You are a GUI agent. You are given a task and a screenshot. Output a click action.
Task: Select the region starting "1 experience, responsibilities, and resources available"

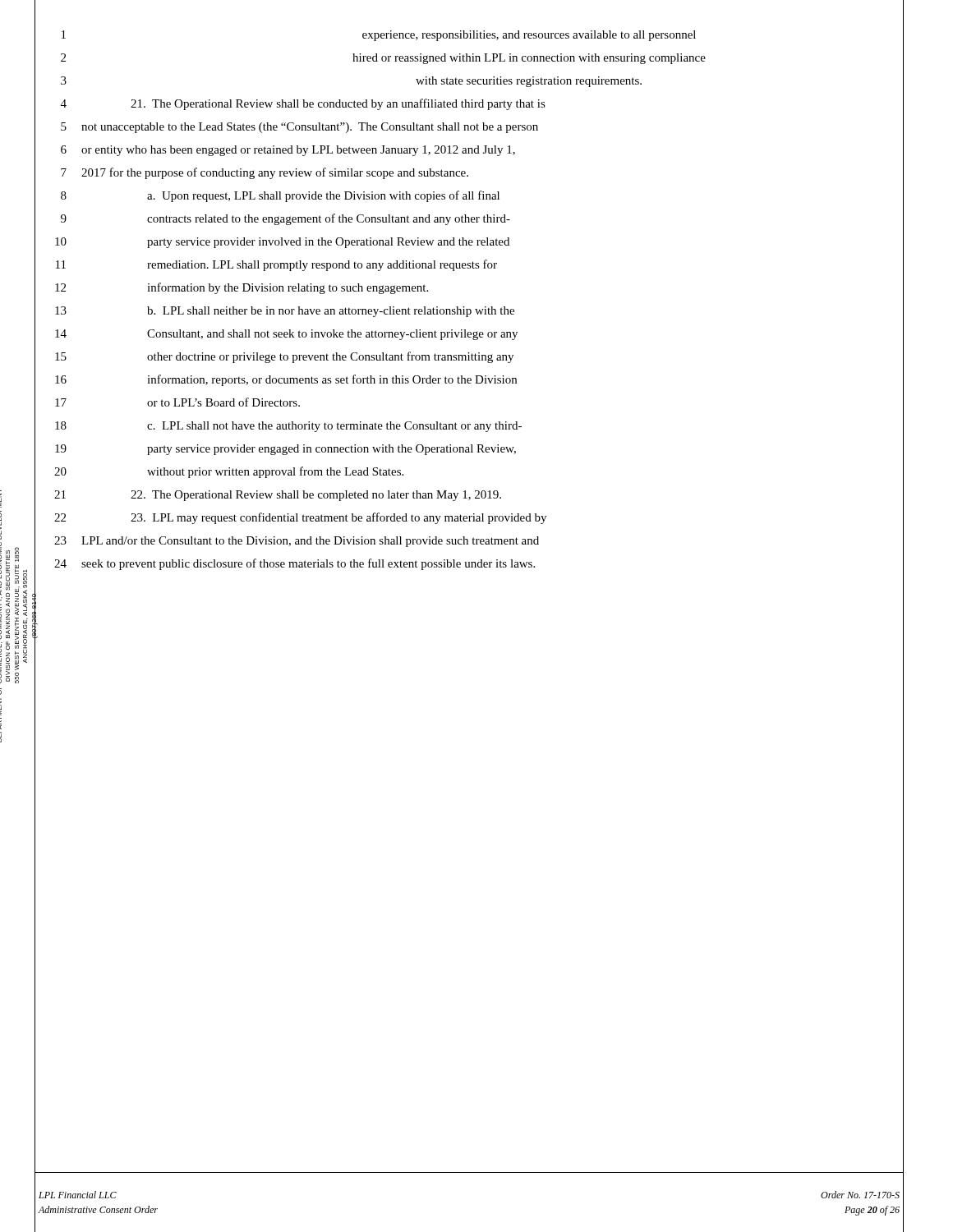(x=469, y=59)
